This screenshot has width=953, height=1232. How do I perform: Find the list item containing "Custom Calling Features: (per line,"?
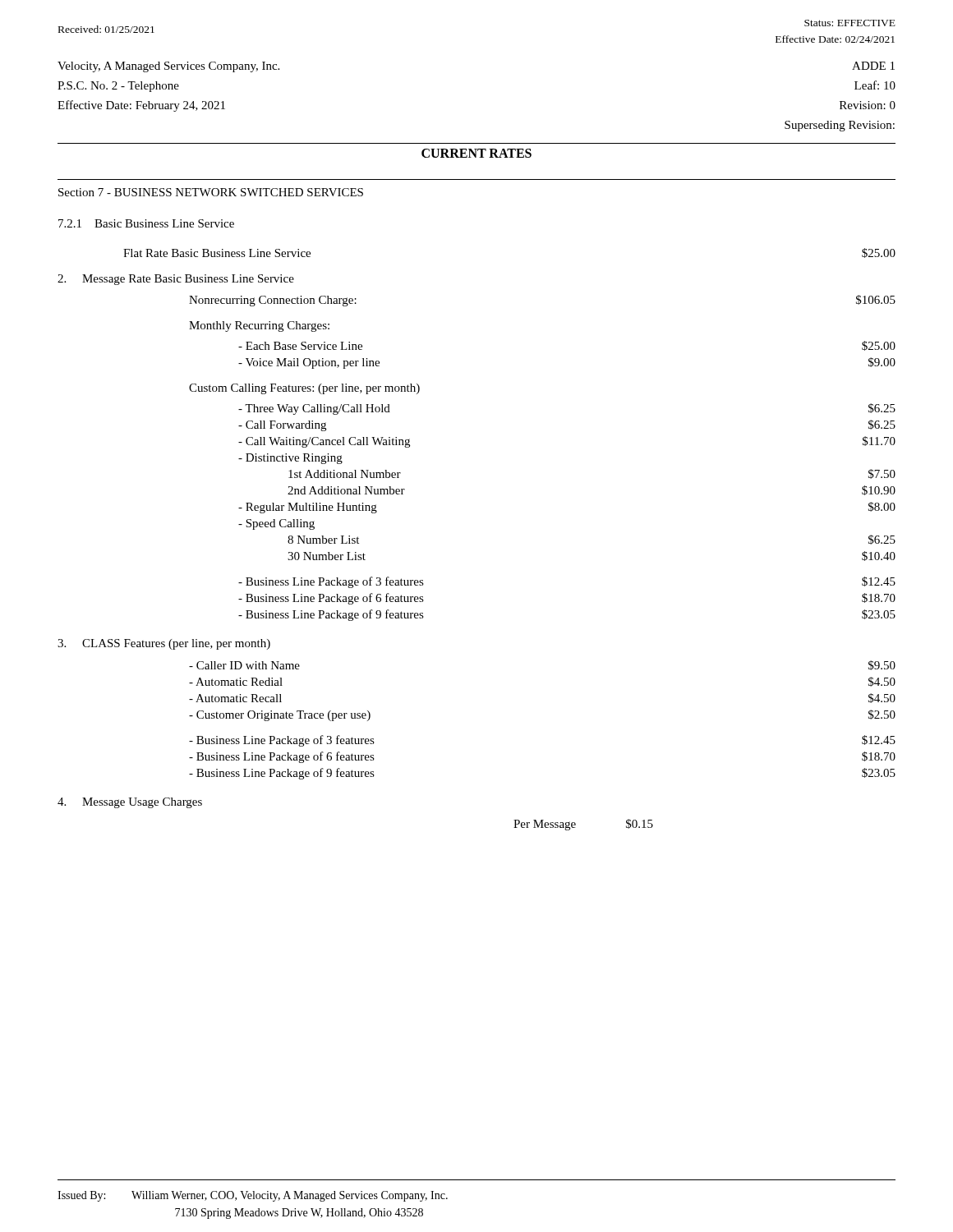304,388
